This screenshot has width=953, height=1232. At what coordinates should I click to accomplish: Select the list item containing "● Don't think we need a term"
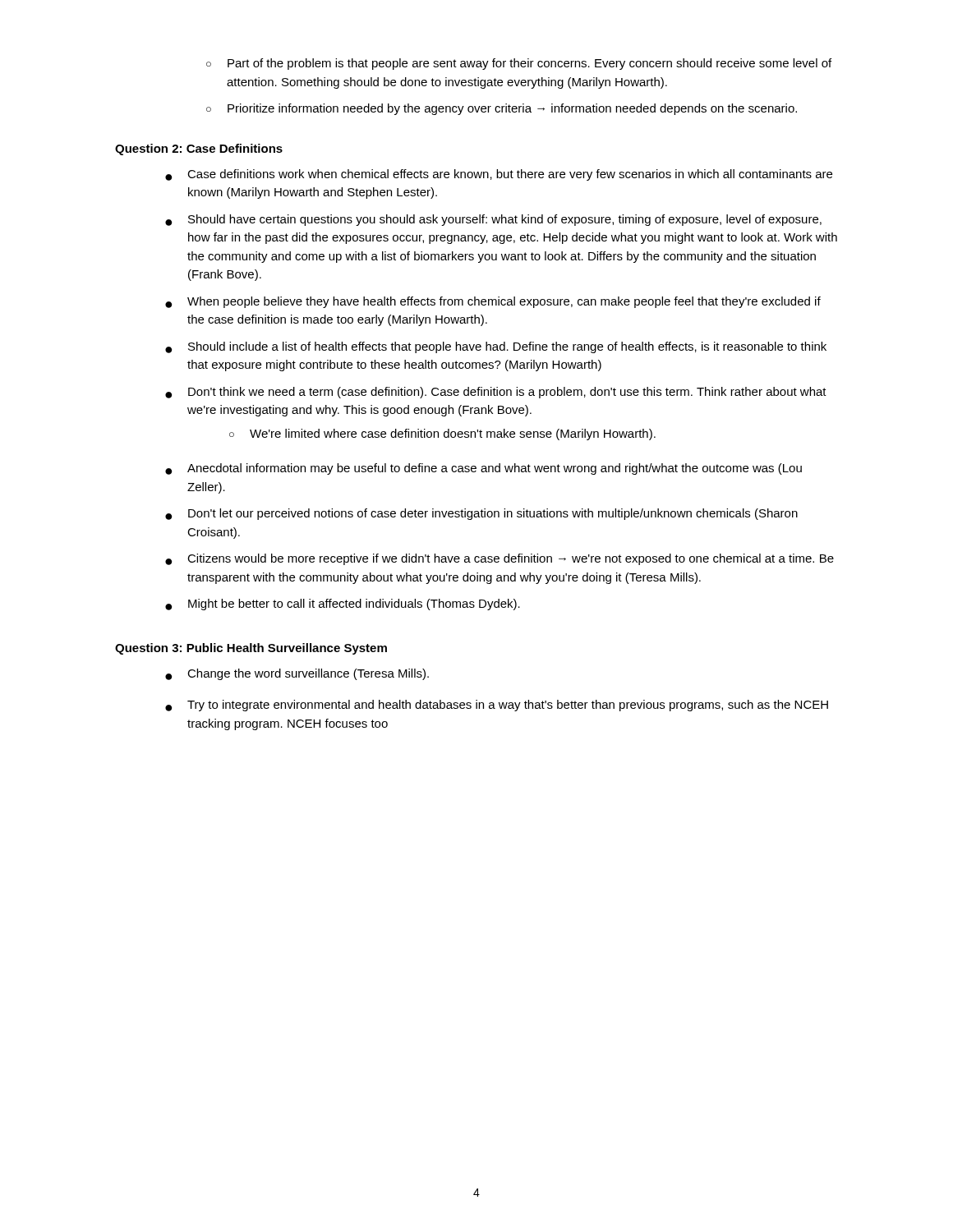501,417
